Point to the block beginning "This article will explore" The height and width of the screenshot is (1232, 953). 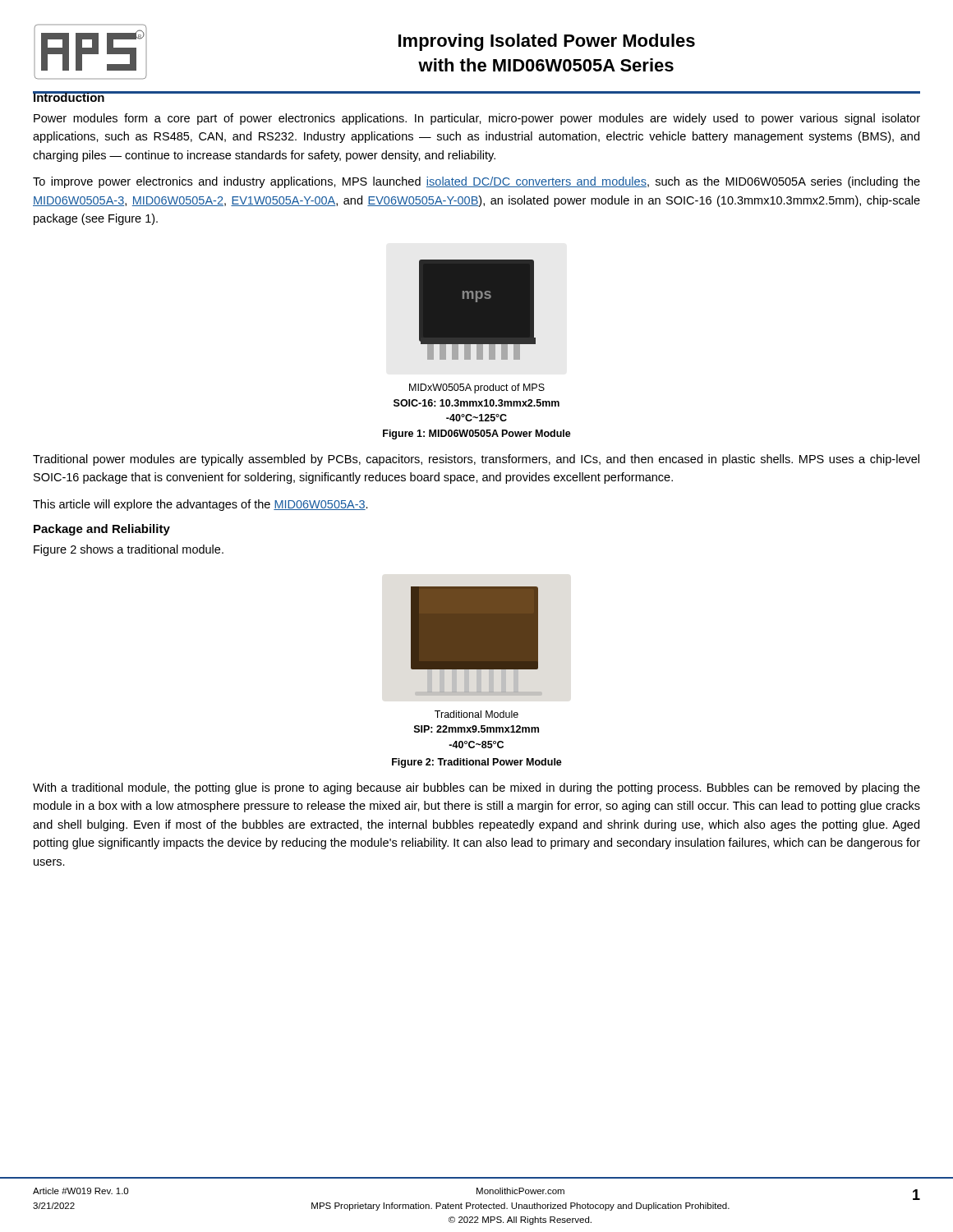point(201,504)
